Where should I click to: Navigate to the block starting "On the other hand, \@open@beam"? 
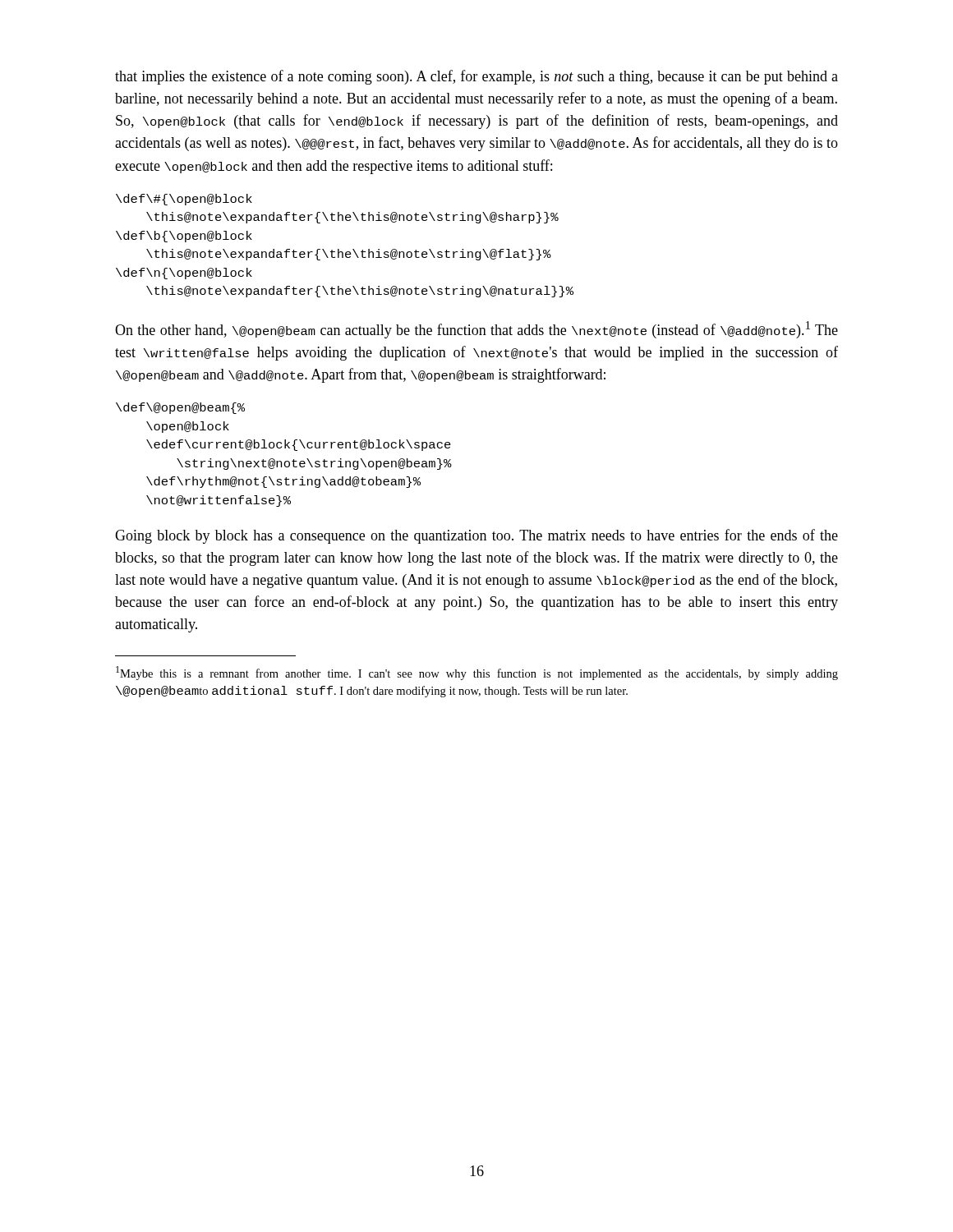476,351
